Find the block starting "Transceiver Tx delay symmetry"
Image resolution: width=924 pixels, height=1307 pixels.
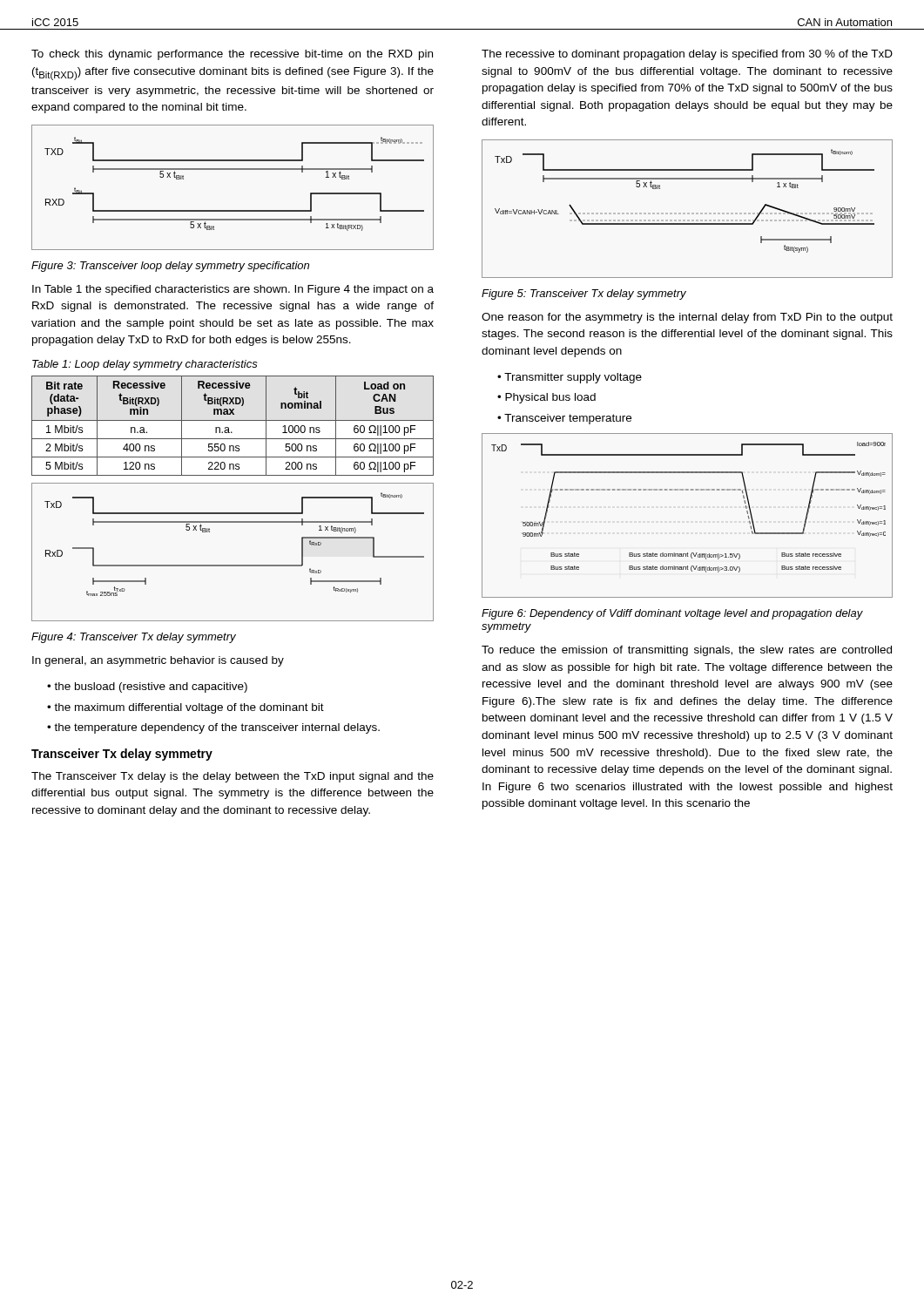pyautogui.click(x=122, y=753)
